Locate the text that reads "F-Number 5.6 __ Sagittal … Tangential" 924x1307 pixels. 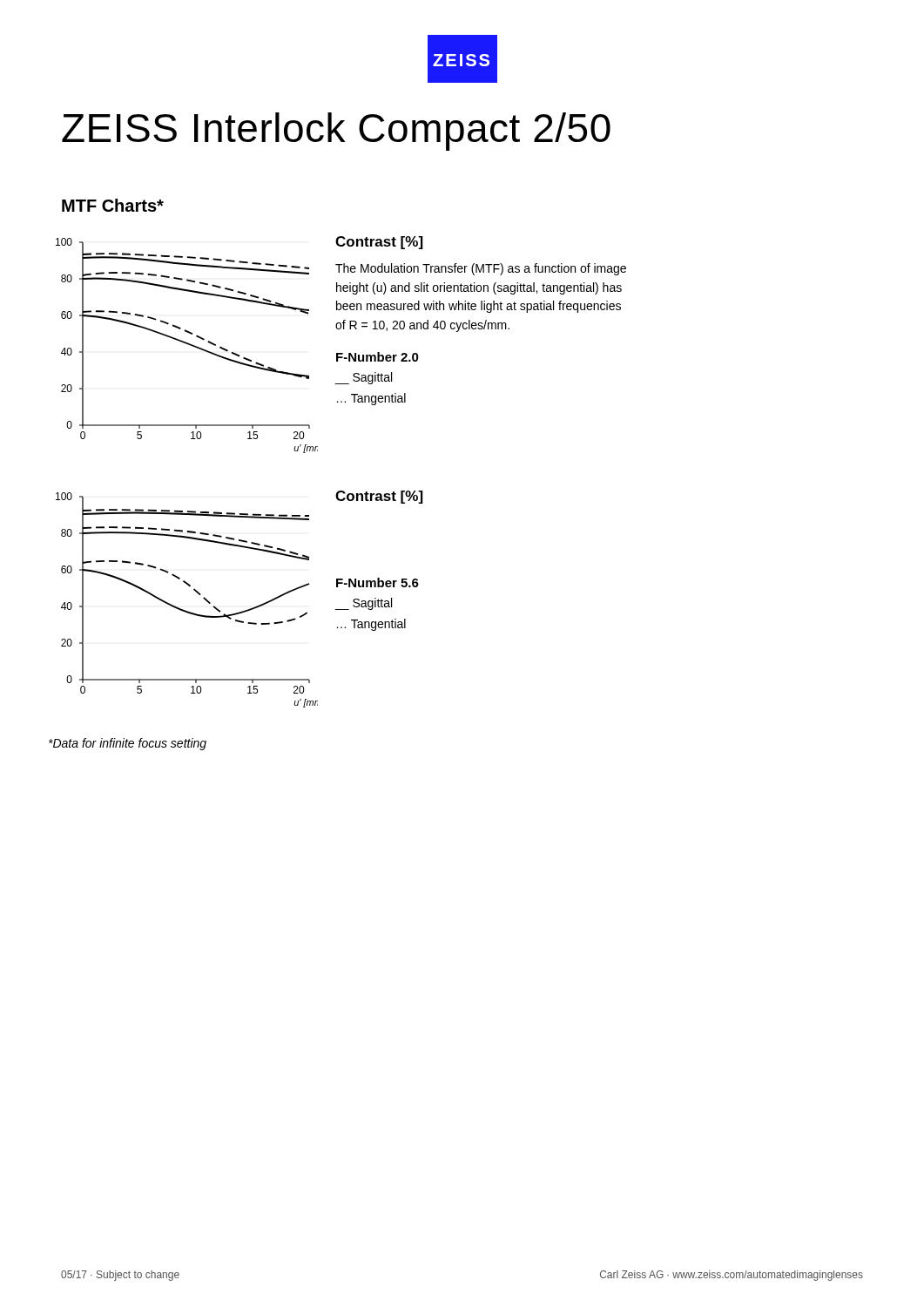(x=378, y=582)
